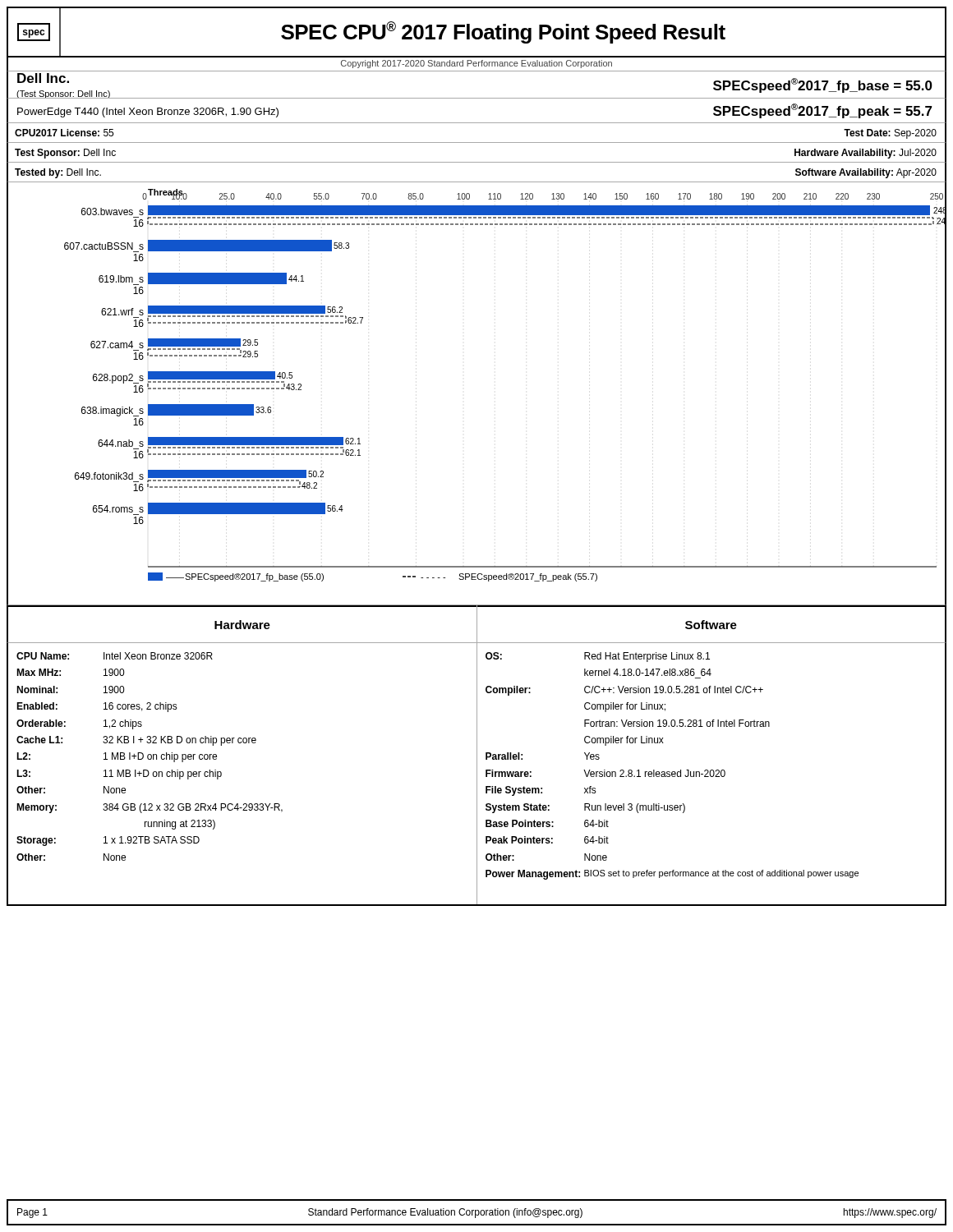The height and width of the screenshot is (1232, 953).
Task: Click on the text block with the text "Copyright 2017-2020 Standard Performance Evaluation"
Action: point(476,63)
